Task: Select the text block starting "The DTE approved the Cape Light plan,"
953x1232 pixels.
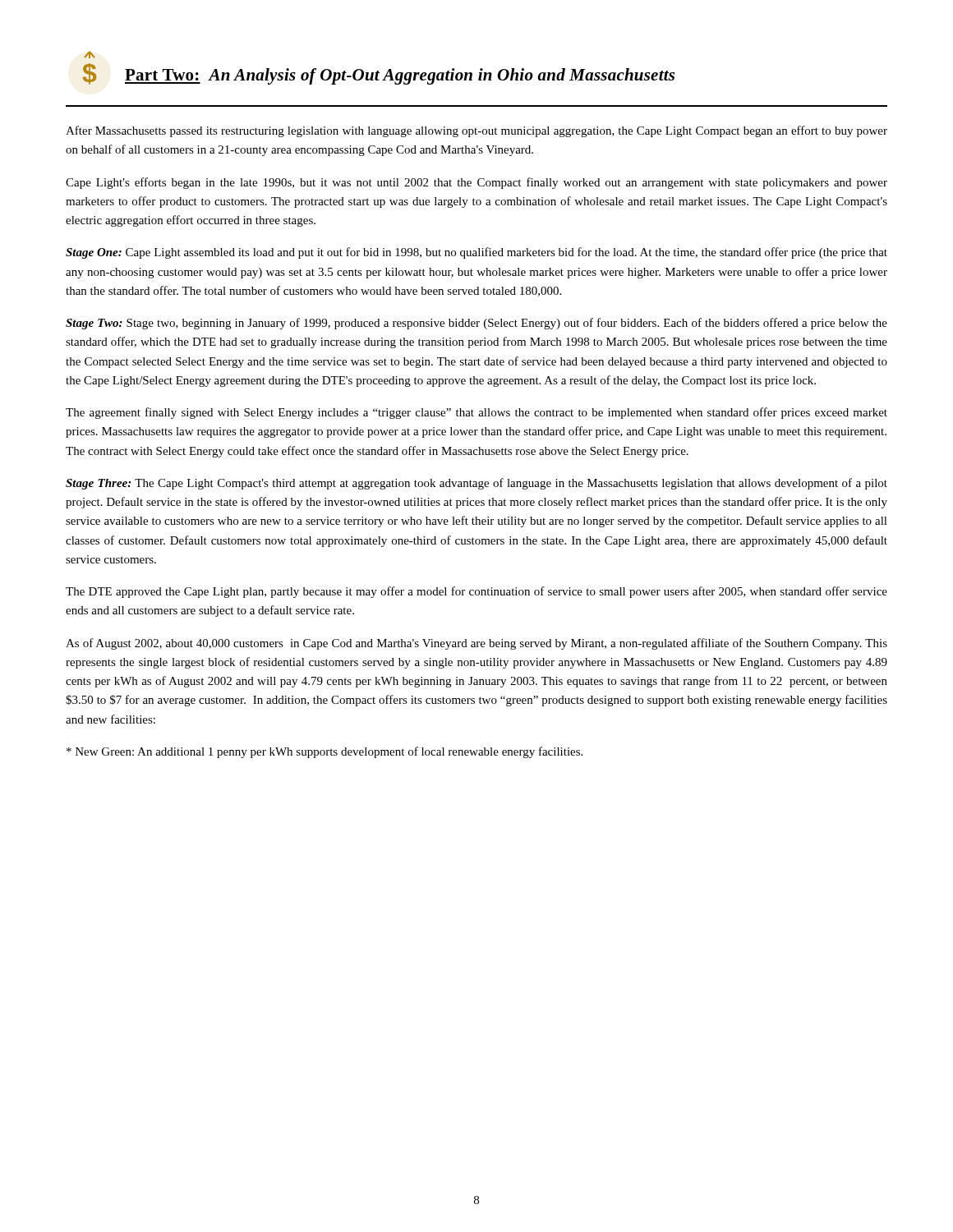Action: (476, 601)
